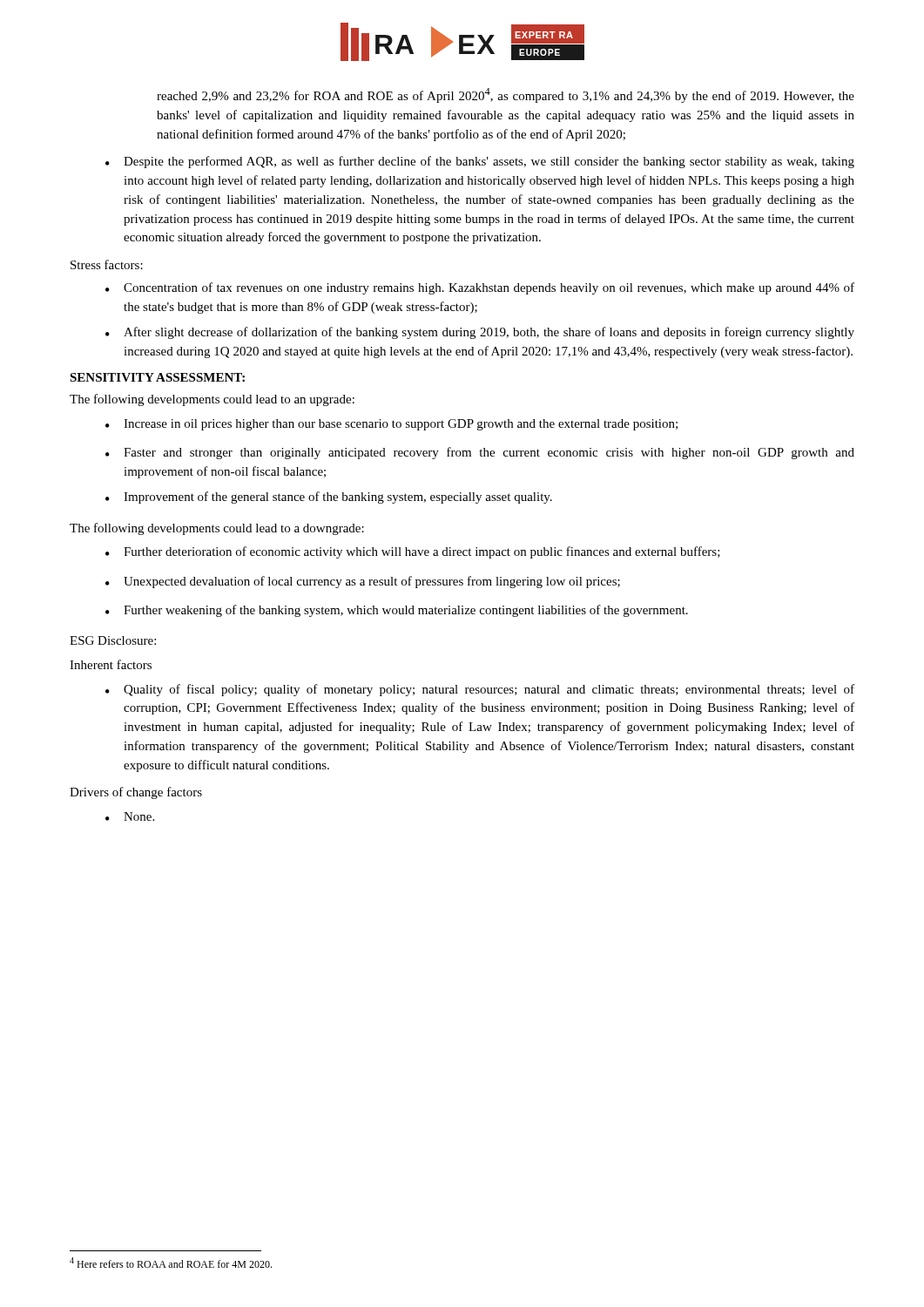
Task: Find the element starting "• Unexpected devaluation of local currency as a"
Action: tap(479, 583)
